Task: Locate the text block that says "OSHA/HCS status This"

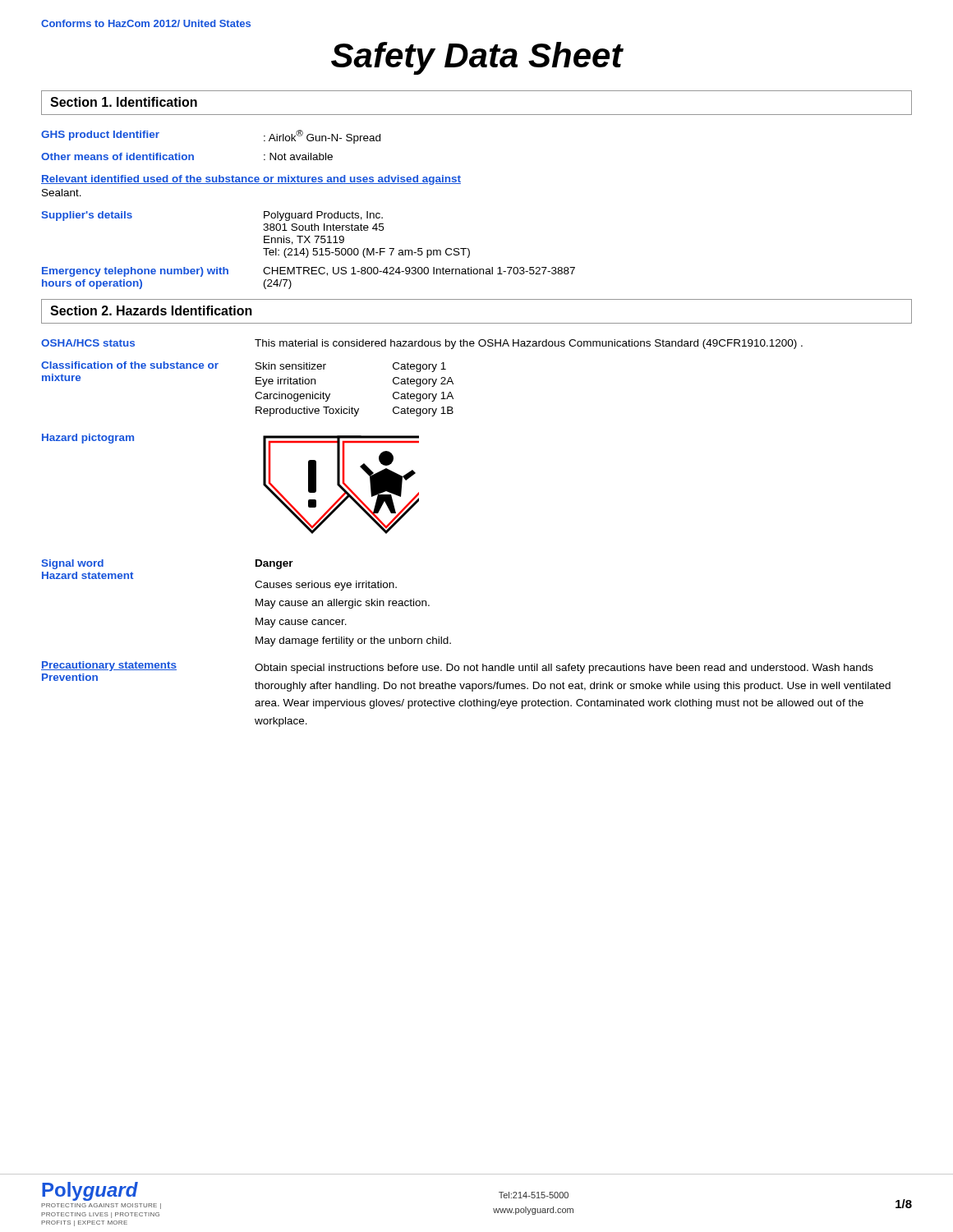Action: click(476, 342)
